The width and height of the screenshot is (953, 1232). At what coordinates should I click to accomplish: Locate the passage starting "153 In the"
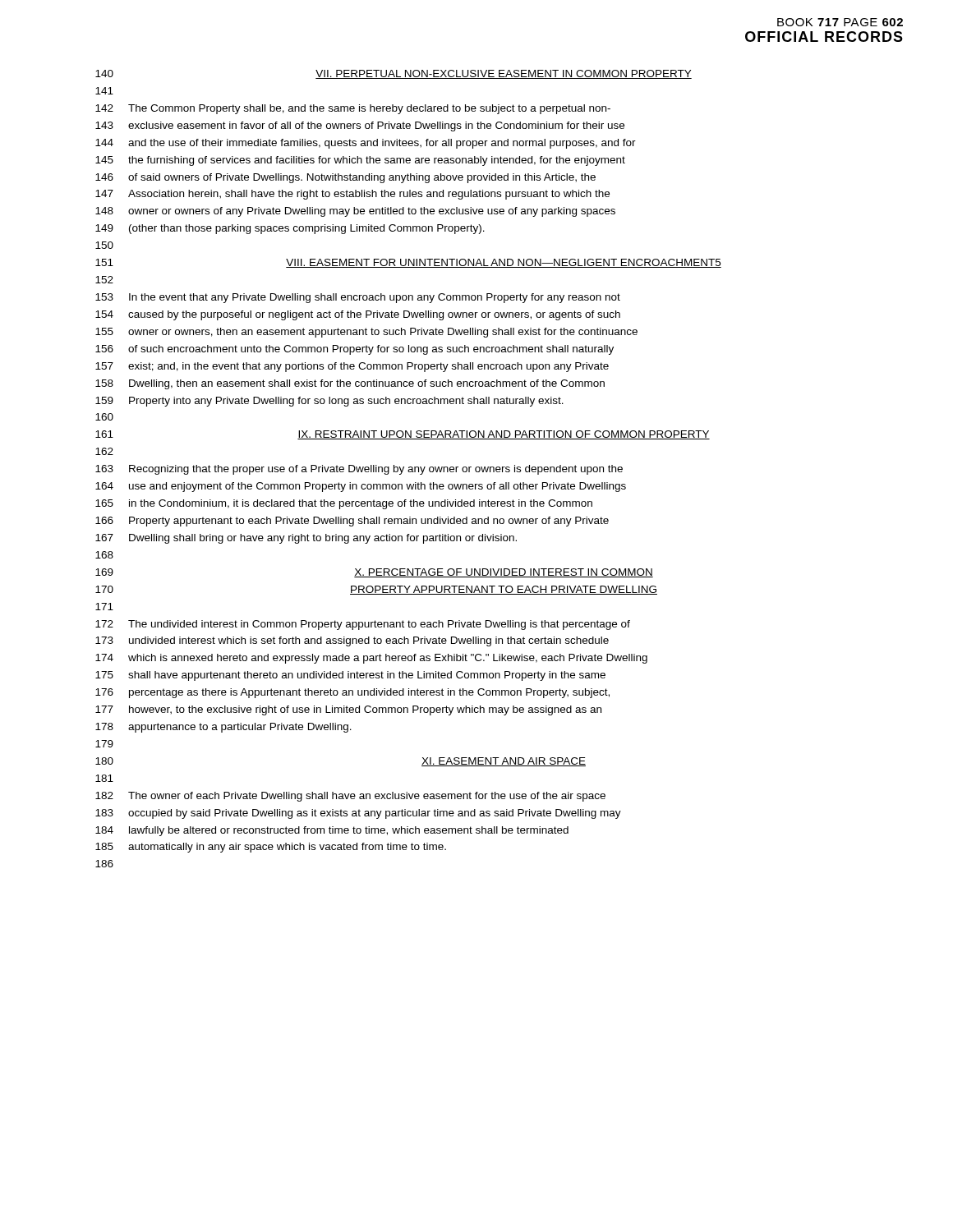[x=476, y=349]
